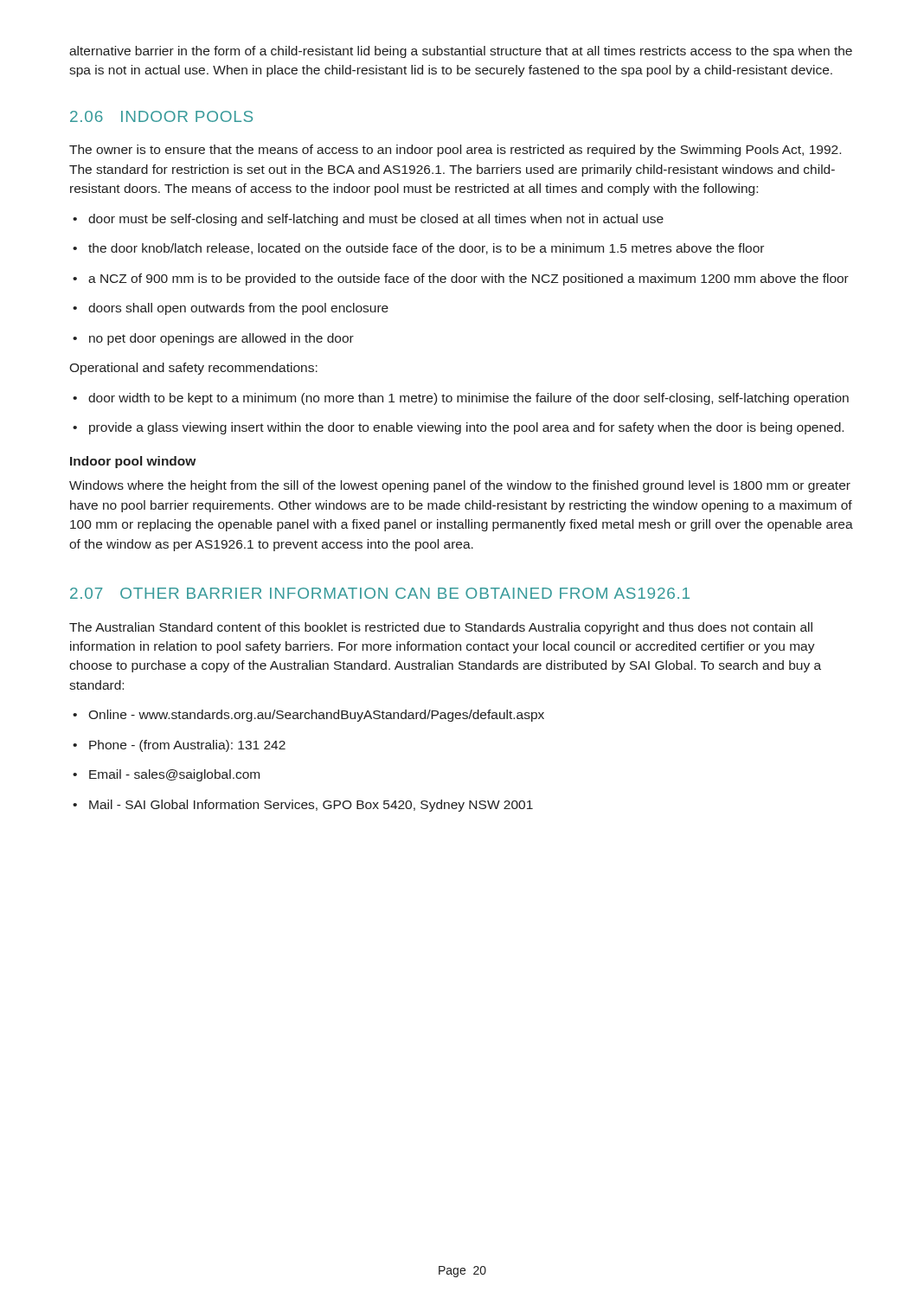This screenshot has height=1298, width=924.
Task: Click on the list item that reads "Email - sales@saiglobal.com"
Action: point(166,775)
